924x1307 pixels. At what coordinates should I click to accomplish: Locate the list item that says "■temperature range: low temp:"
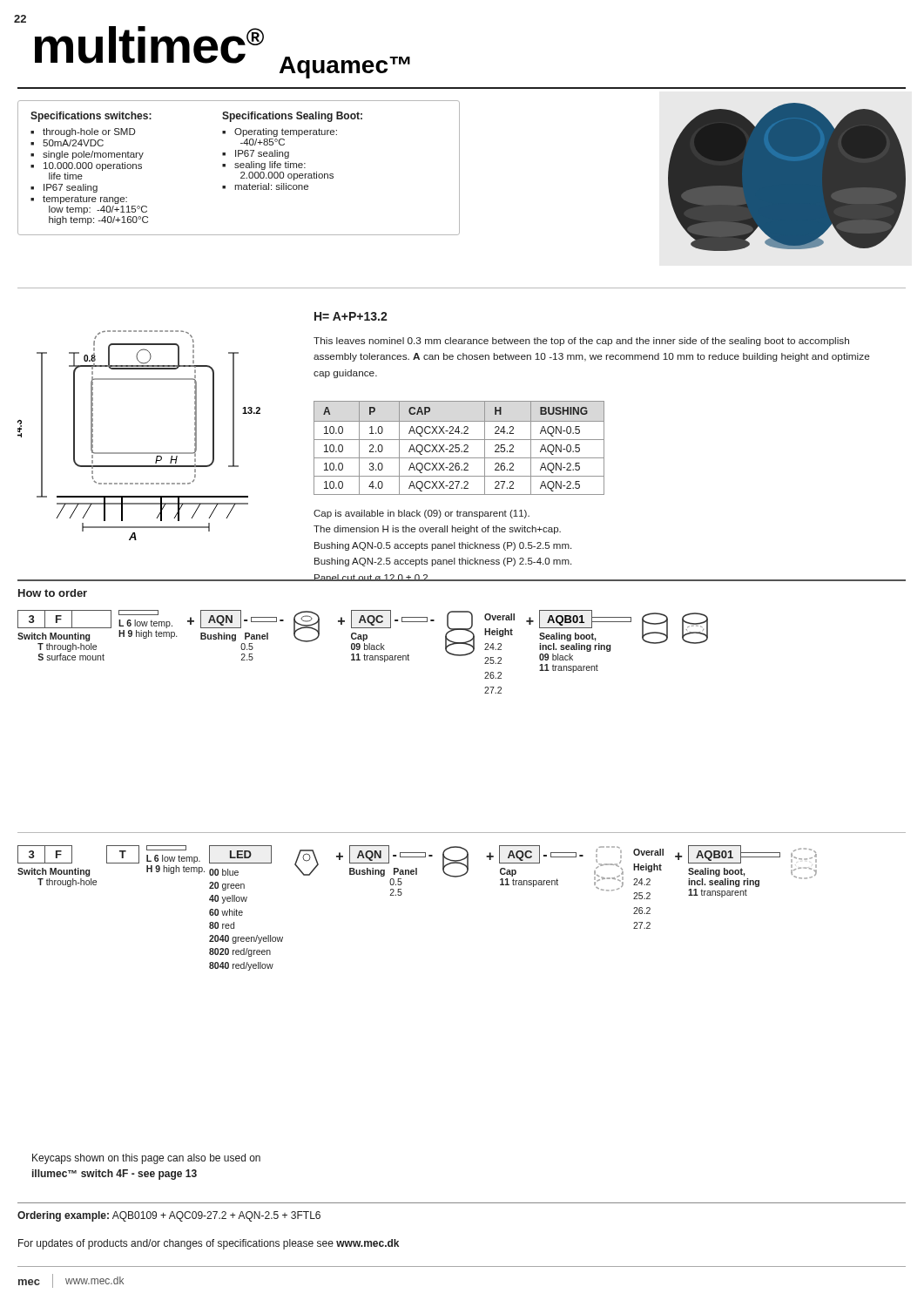pyautogui.click(x=90, y=209)
